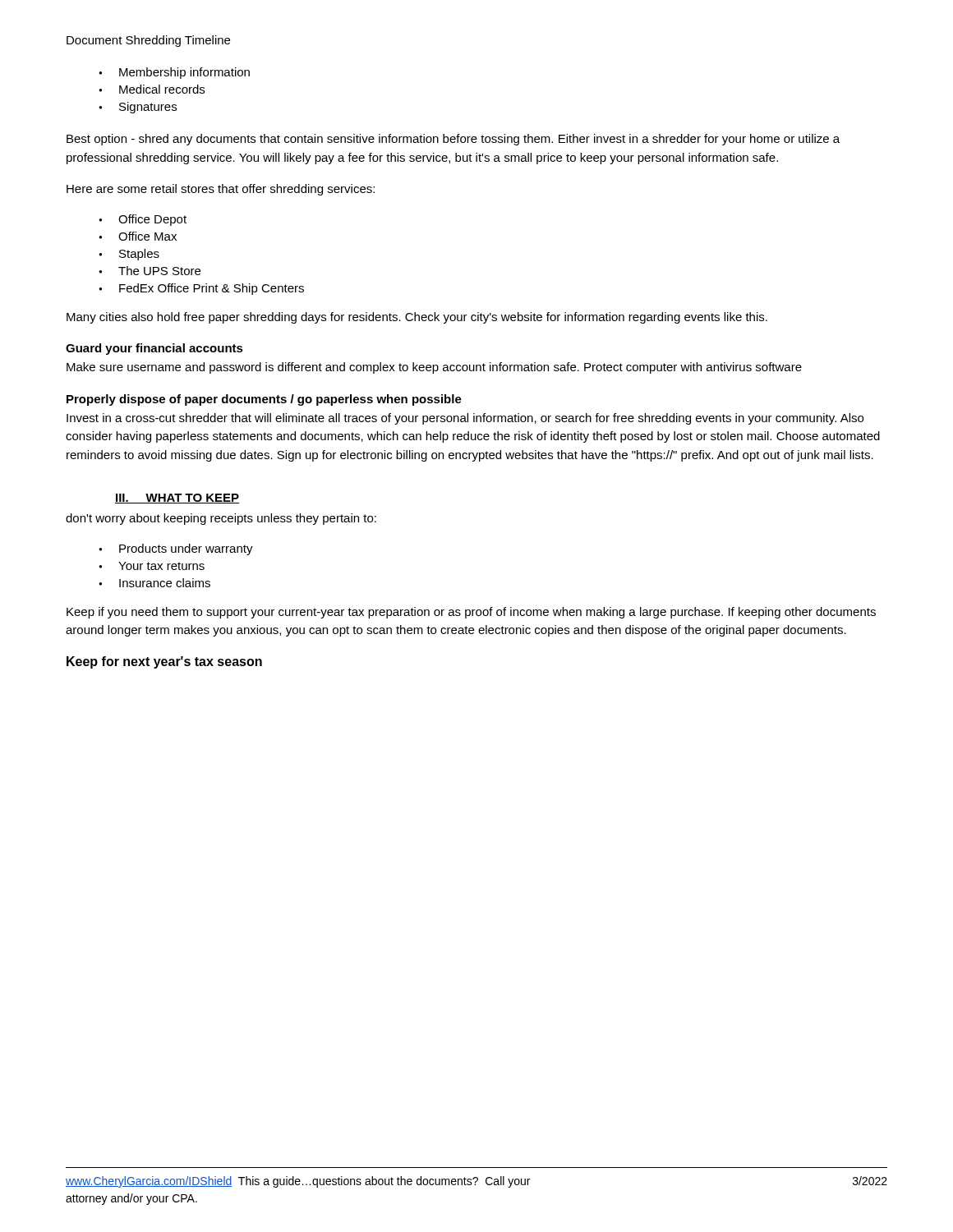This screenshot has width=953, height=1232.
Task: Click on the element starting "●FedEx Office Print & Ship"
Action: 201,287
